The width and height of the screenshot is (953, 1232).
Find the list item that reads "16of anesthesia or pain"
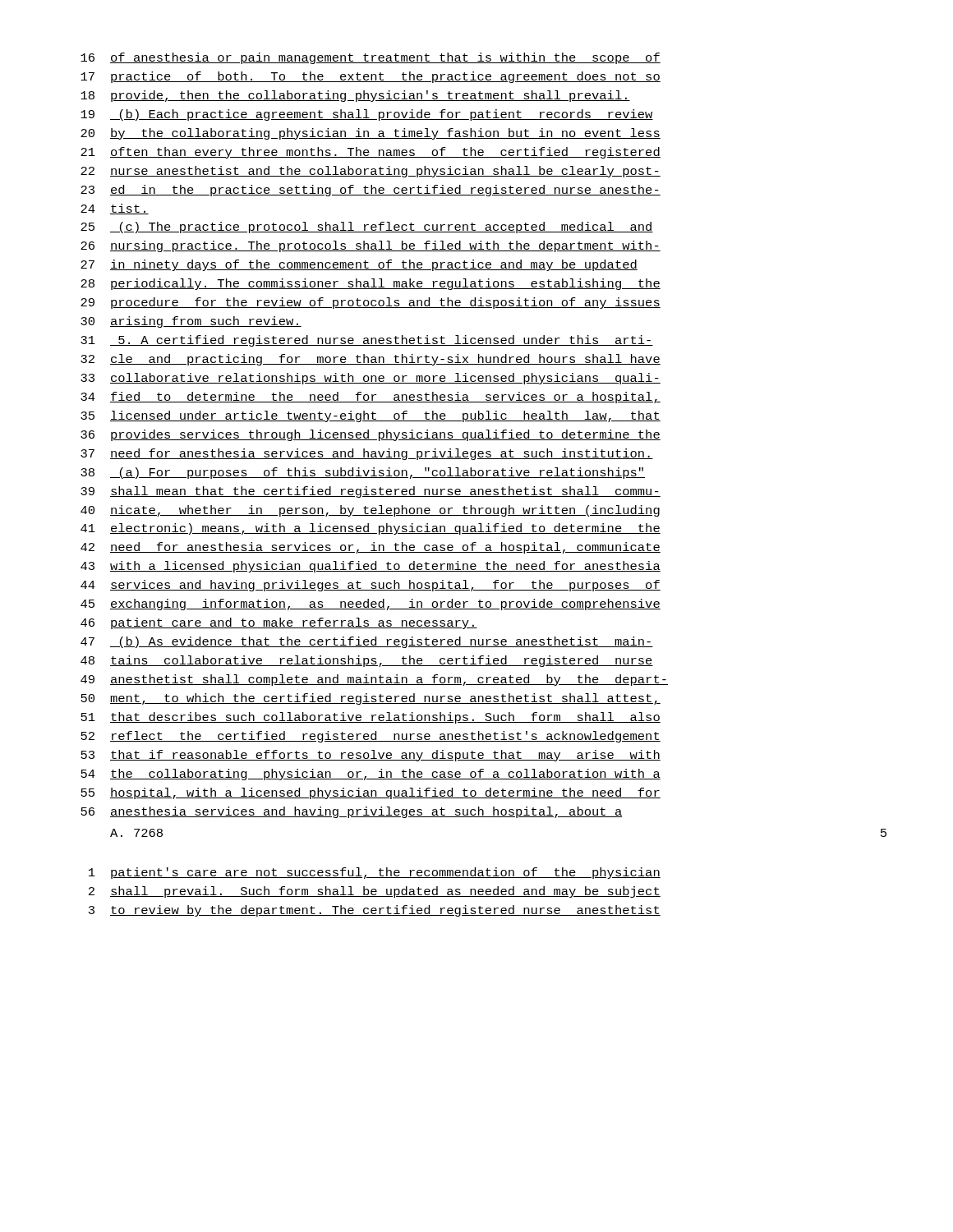[363, 59]
